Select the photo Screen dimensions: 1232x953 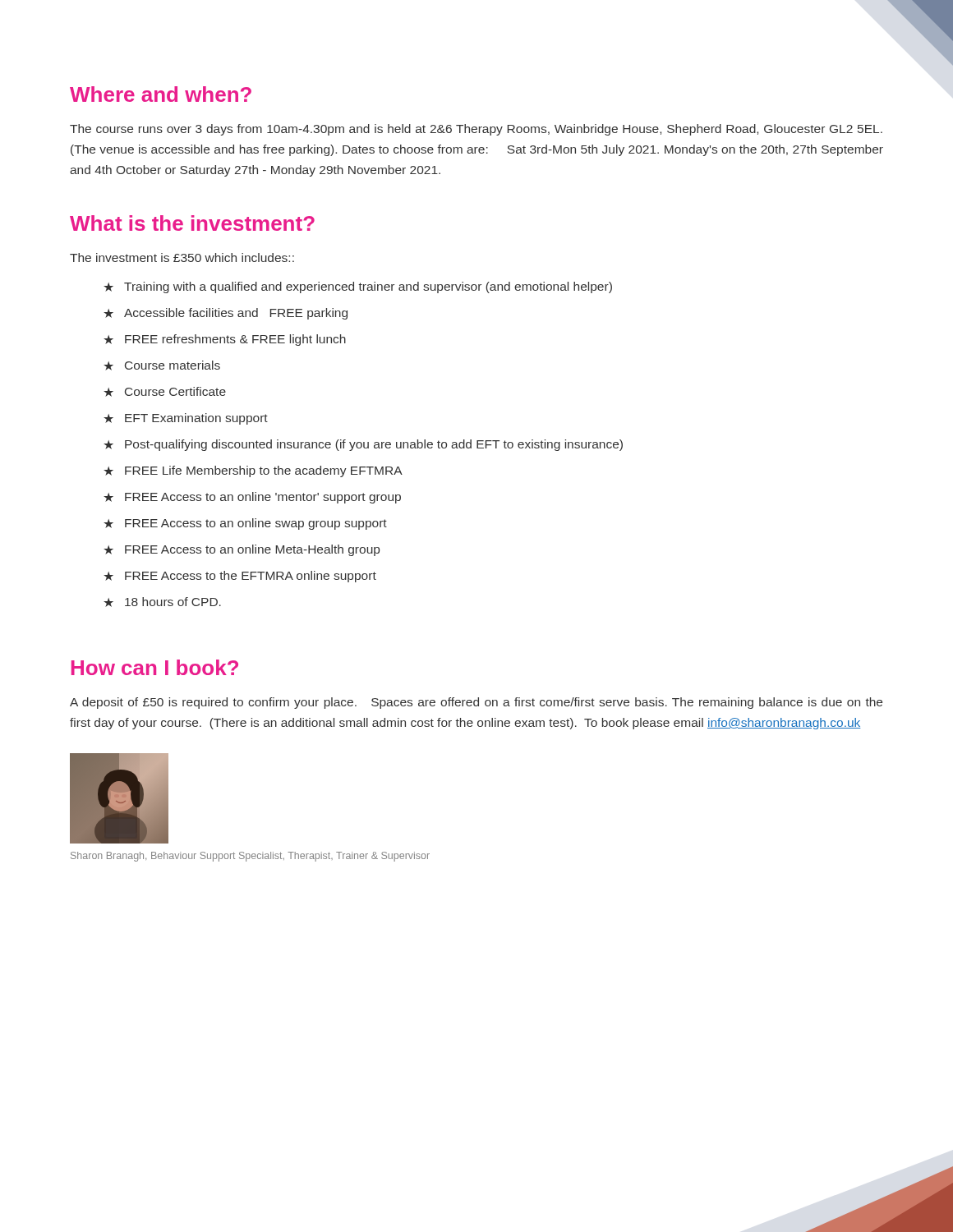click(x=476, y=798)
